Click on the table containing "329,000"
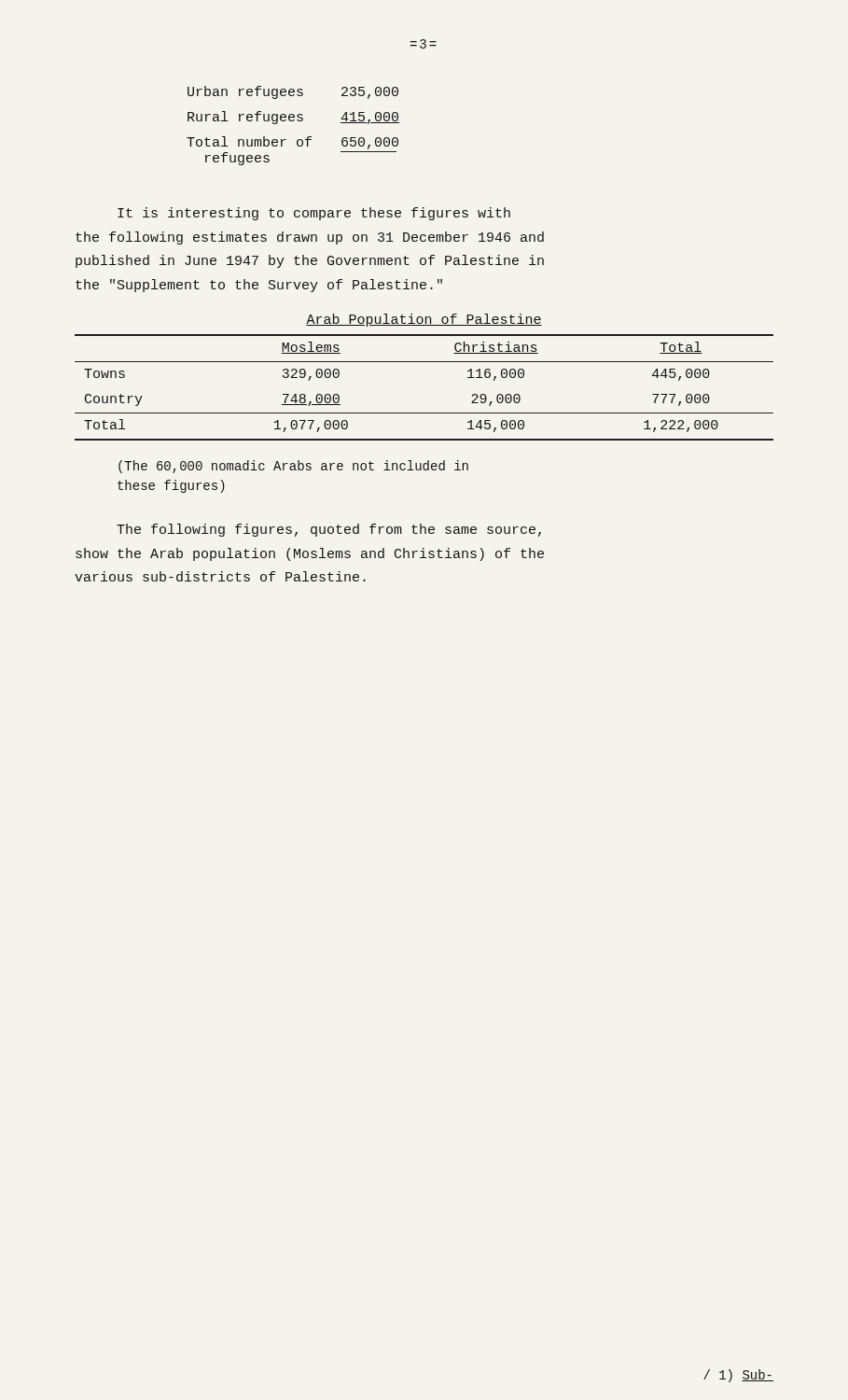848x1400 pixels. tap(424, 387)
